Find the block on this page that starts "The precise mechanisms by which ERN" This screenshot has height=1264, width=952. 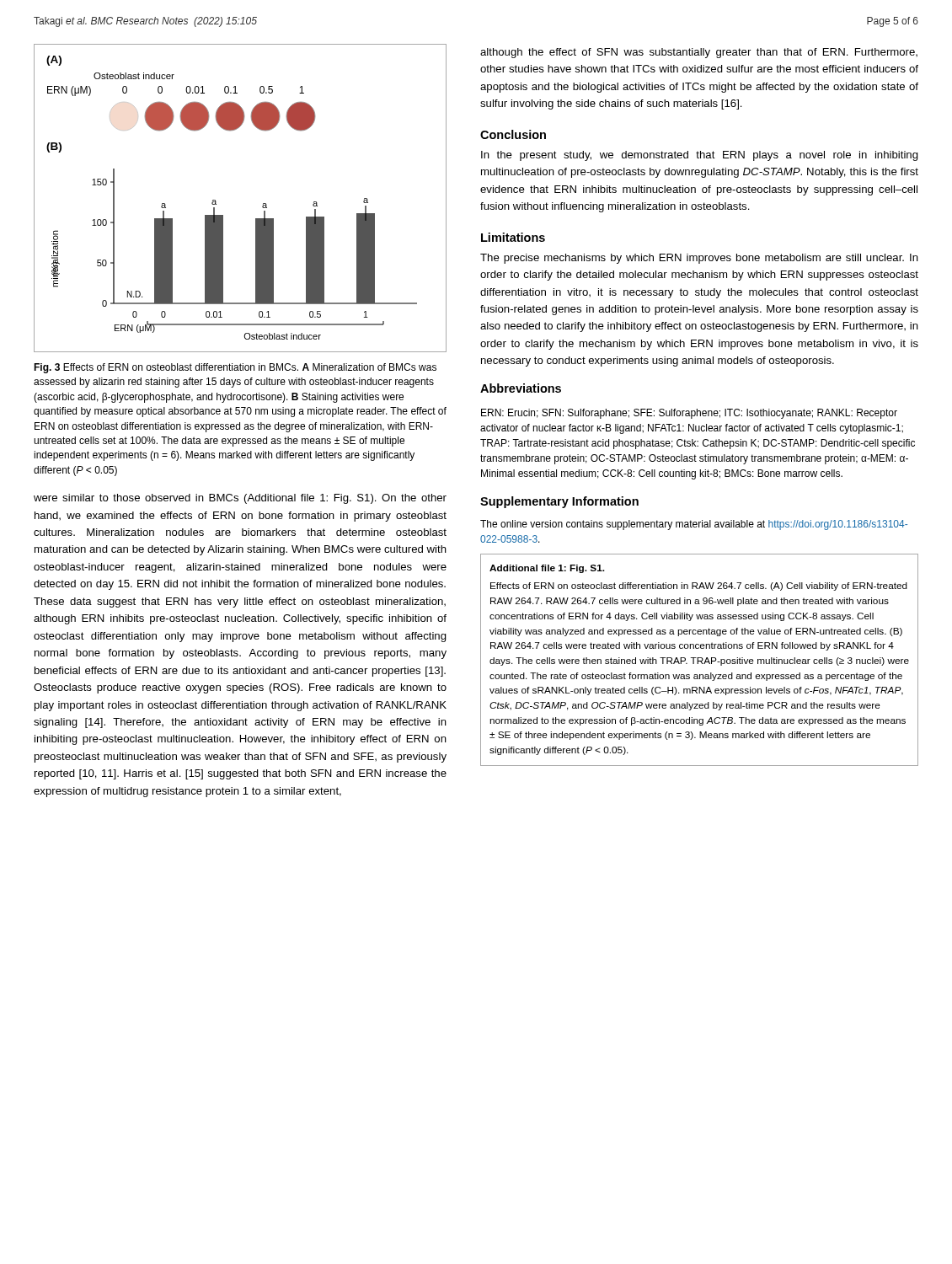tap(699, 309)
